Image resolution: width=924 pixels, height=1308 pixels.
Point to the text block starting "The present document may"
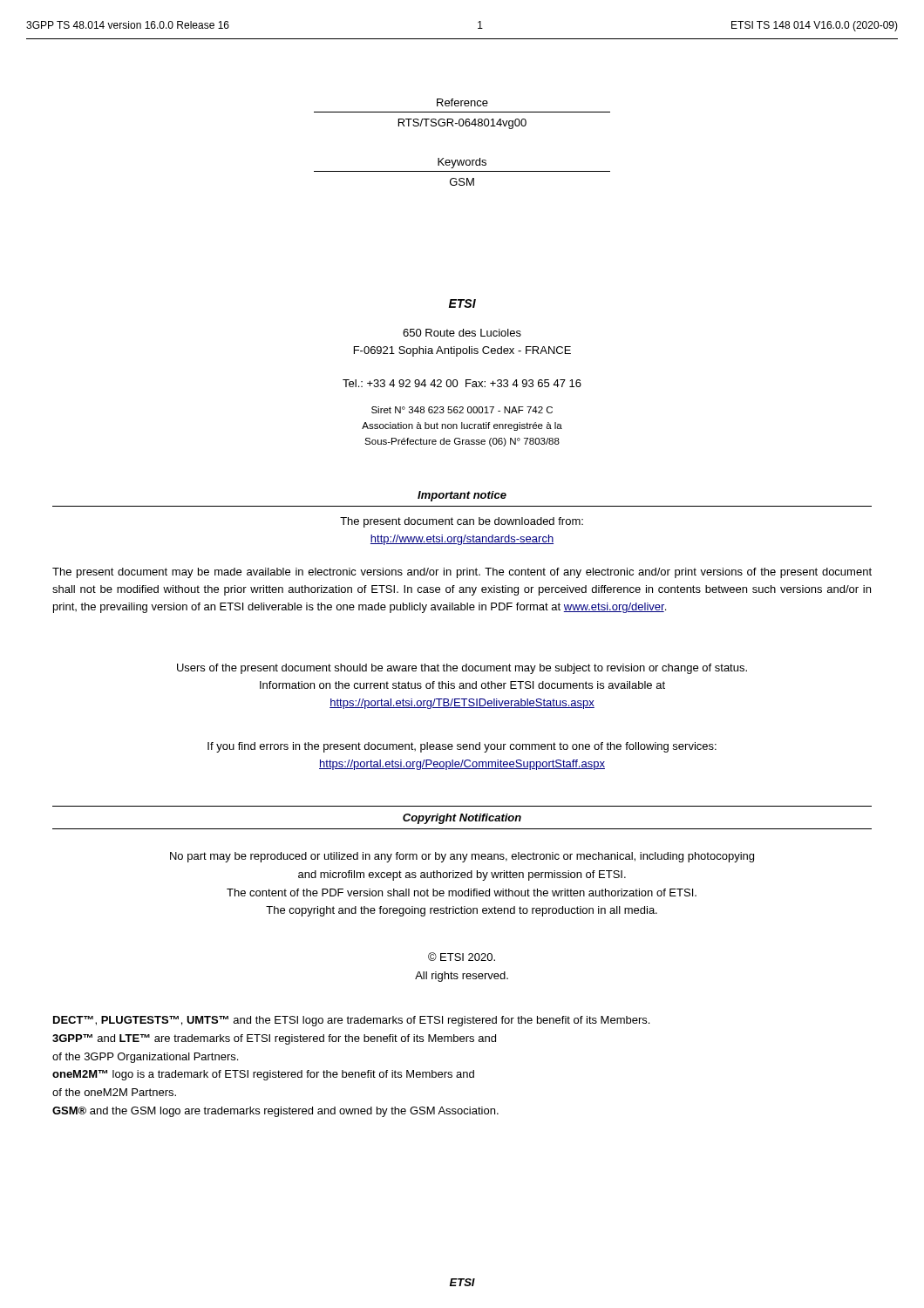(462, 589)
